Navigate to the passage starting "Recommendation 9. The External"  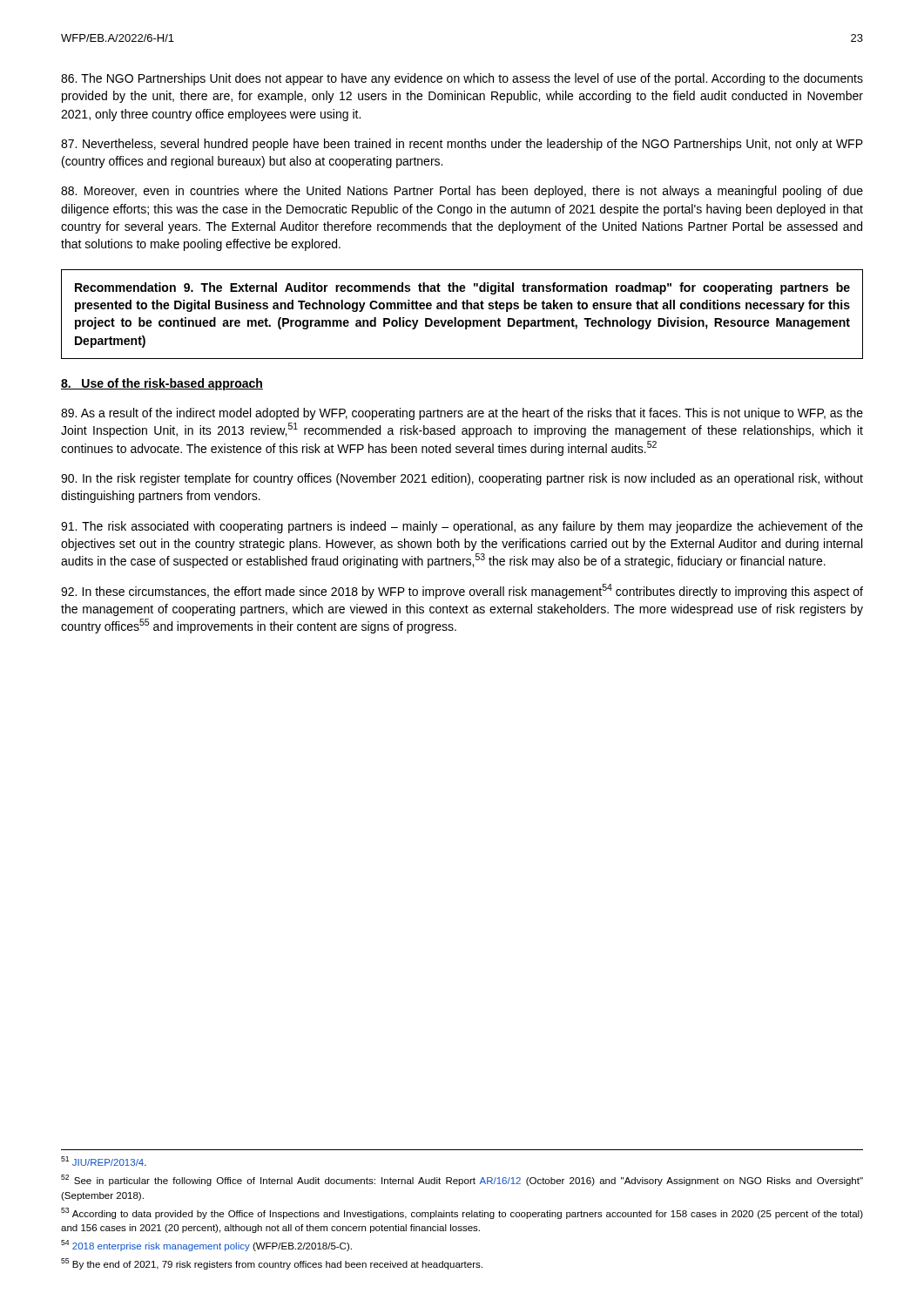pos(462,314)
